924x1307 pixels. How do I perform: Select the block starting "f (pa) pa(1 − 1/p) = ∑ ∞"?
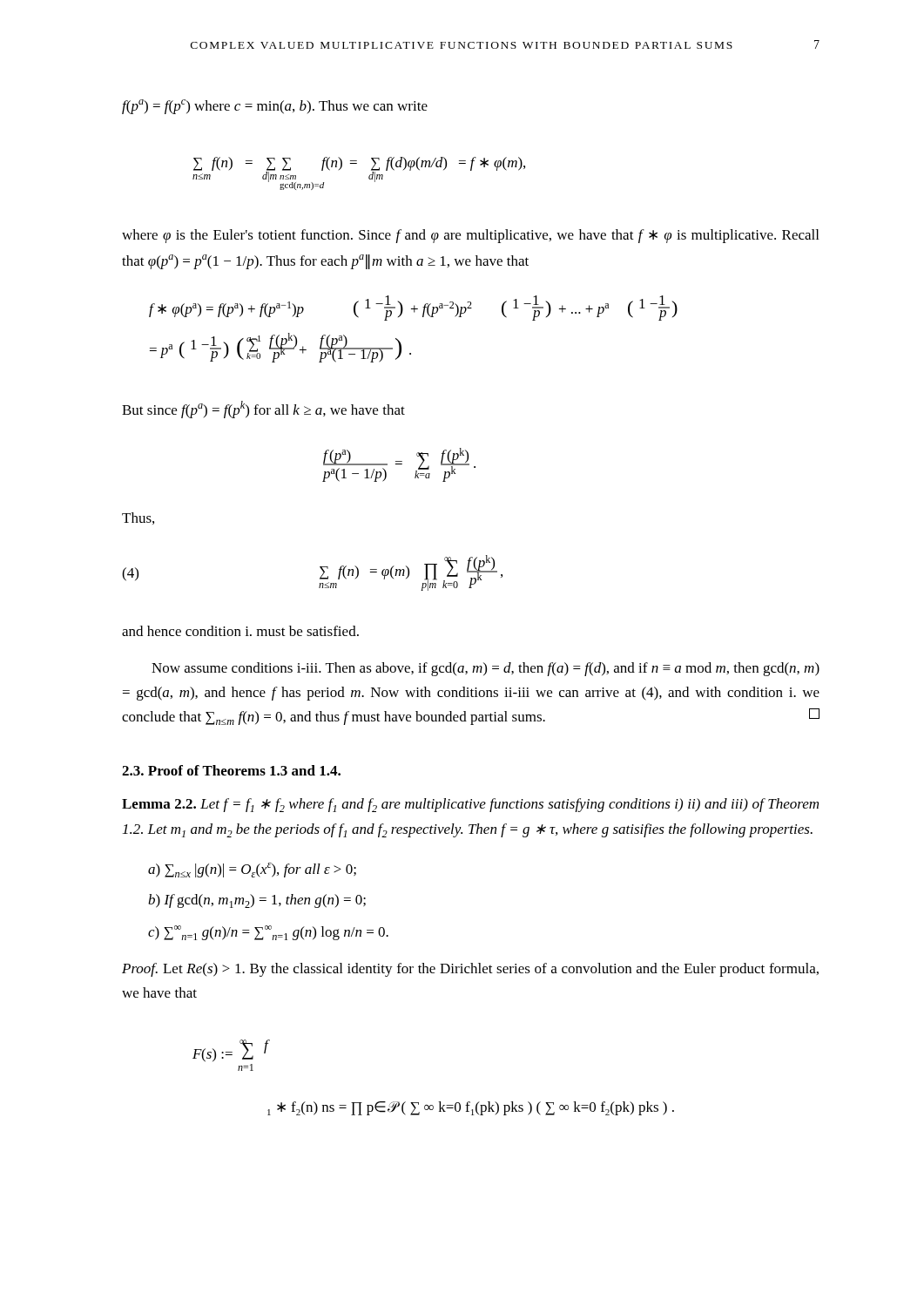point(471,464)
